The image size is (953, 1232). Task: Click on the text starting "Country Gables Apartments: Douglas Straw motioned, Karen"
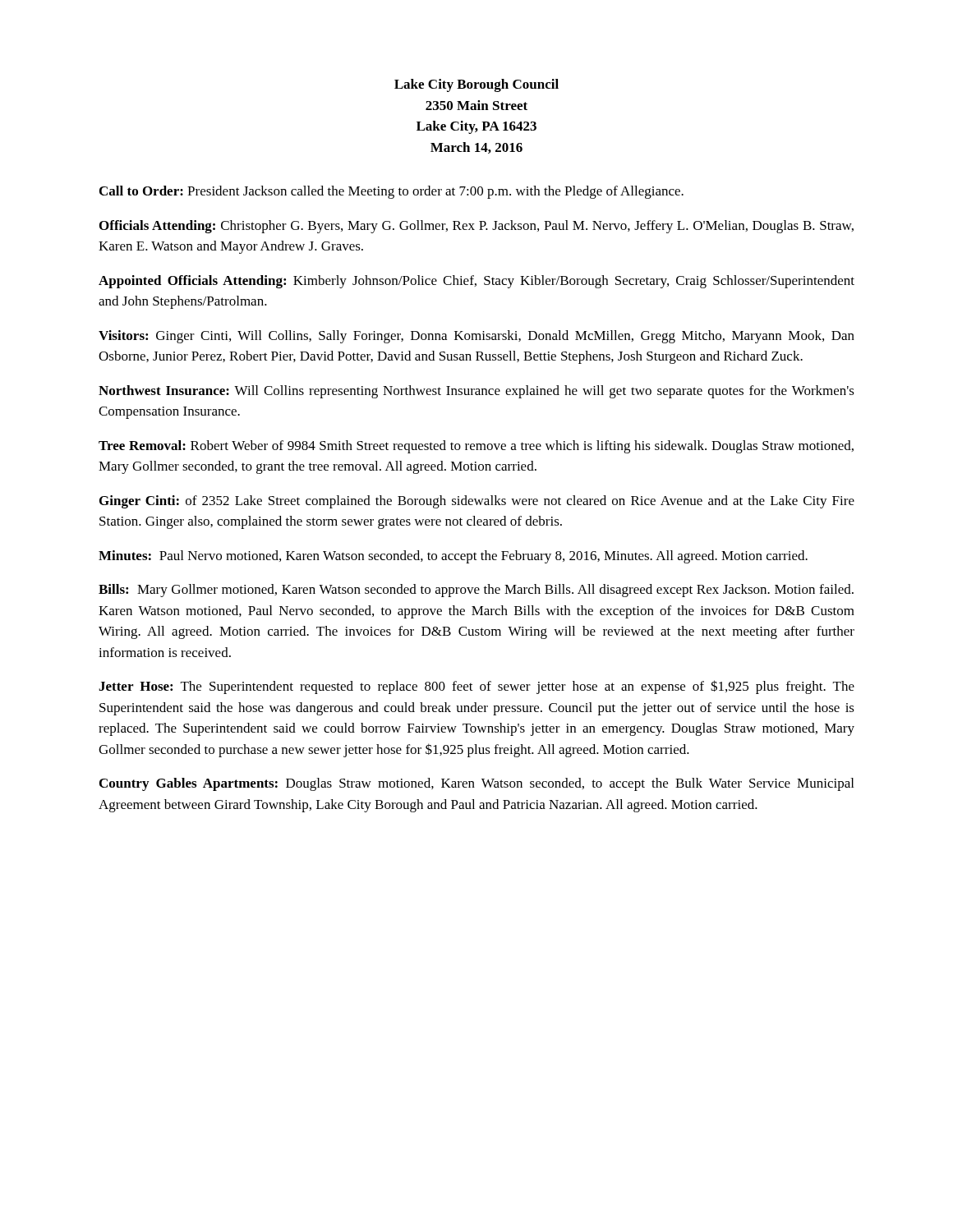tap(476, 794)
